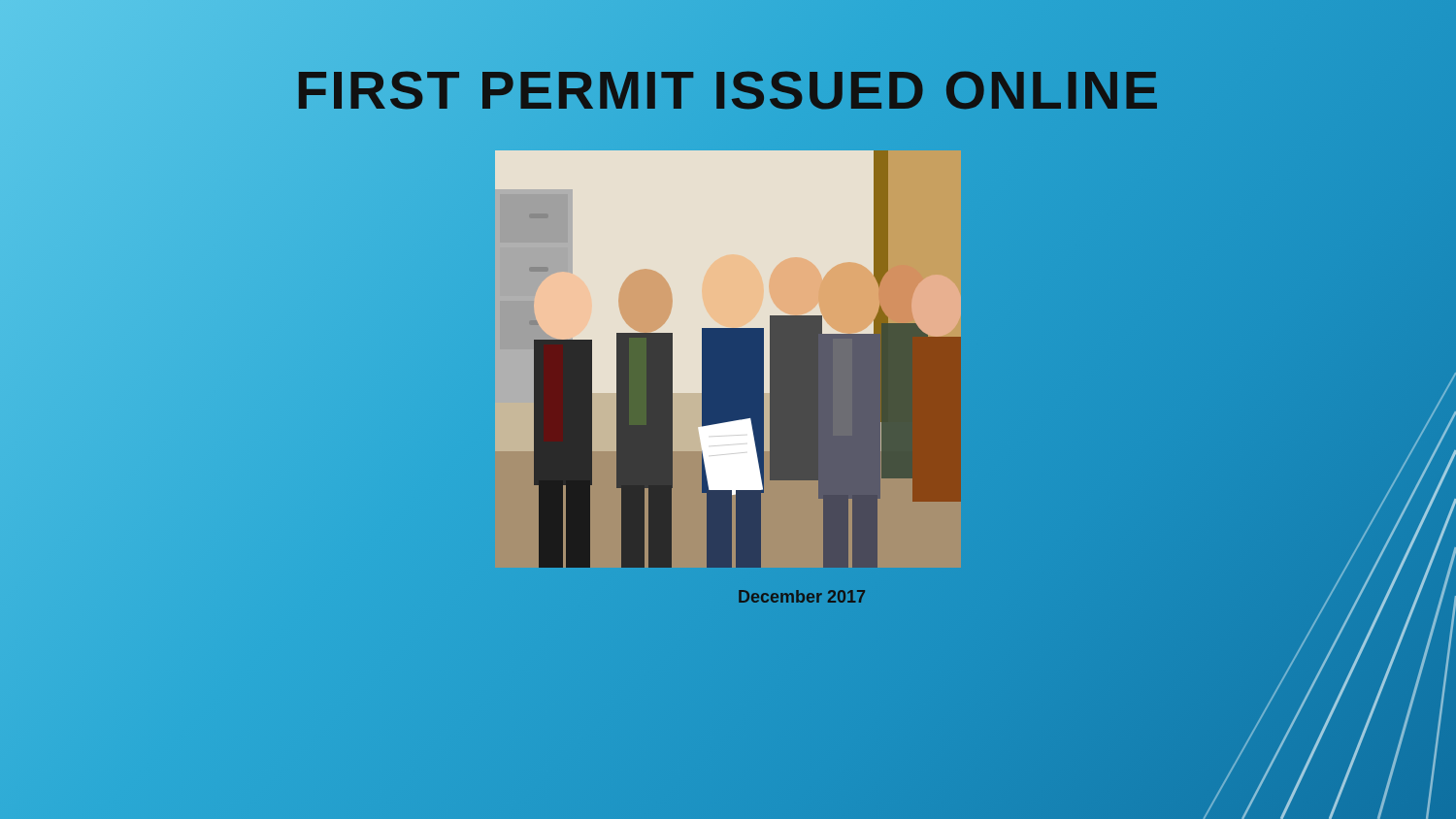Locate the text "FIRST PERMIT ISSUED ONLINE"
The height and width of the screenshot is (819, 1456).
[728, 90]
